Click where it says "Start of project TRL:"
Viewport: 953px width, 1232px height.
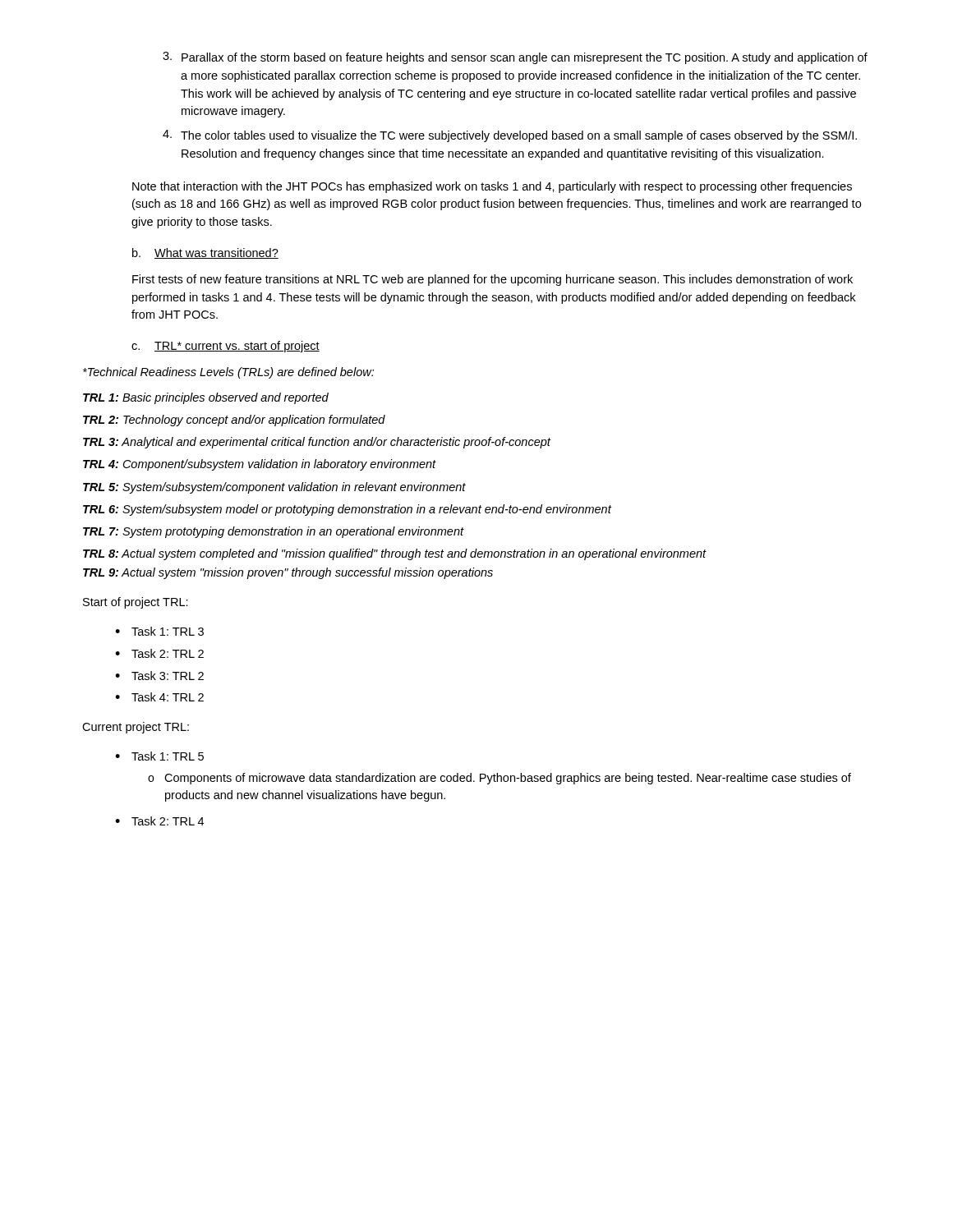(x=135, y=602)
